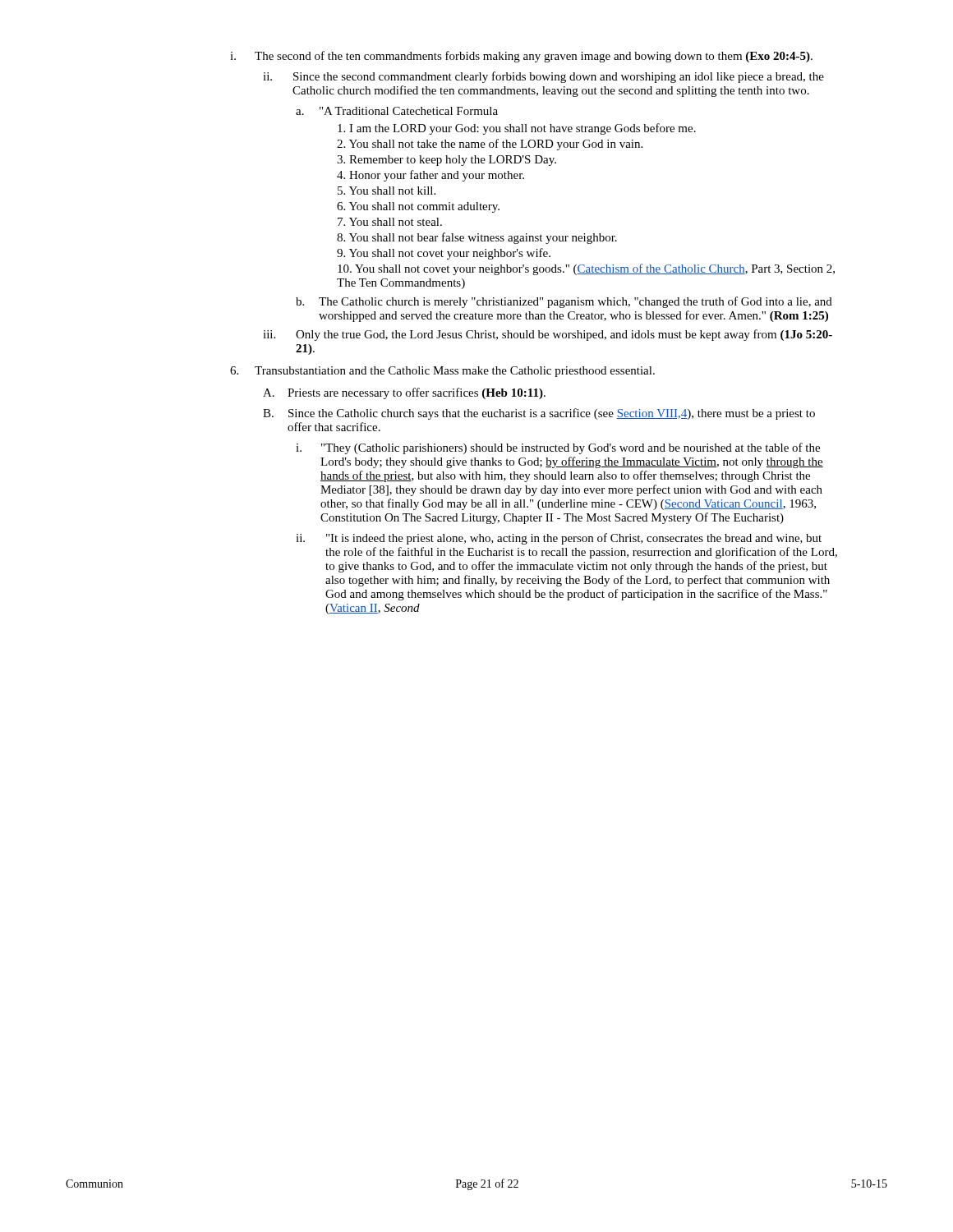Click the passage that begins "5. You shall"
The width and height of the screenshot is (953, 1232).
(x=387, y=191)
